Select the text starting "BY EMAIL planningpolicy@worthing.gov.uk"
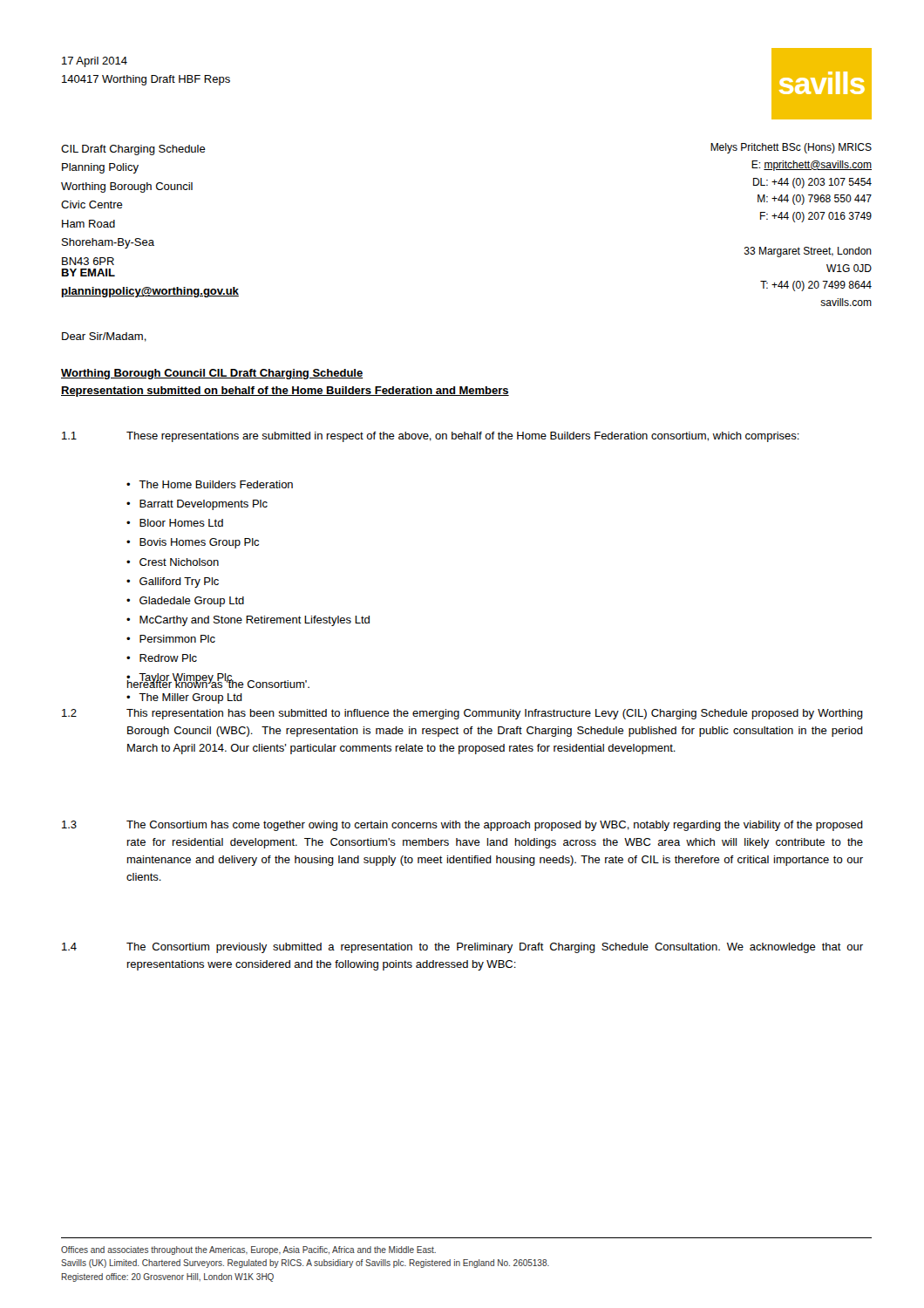Viewport: 924px width, 1308px height. [x=150, y=282]
